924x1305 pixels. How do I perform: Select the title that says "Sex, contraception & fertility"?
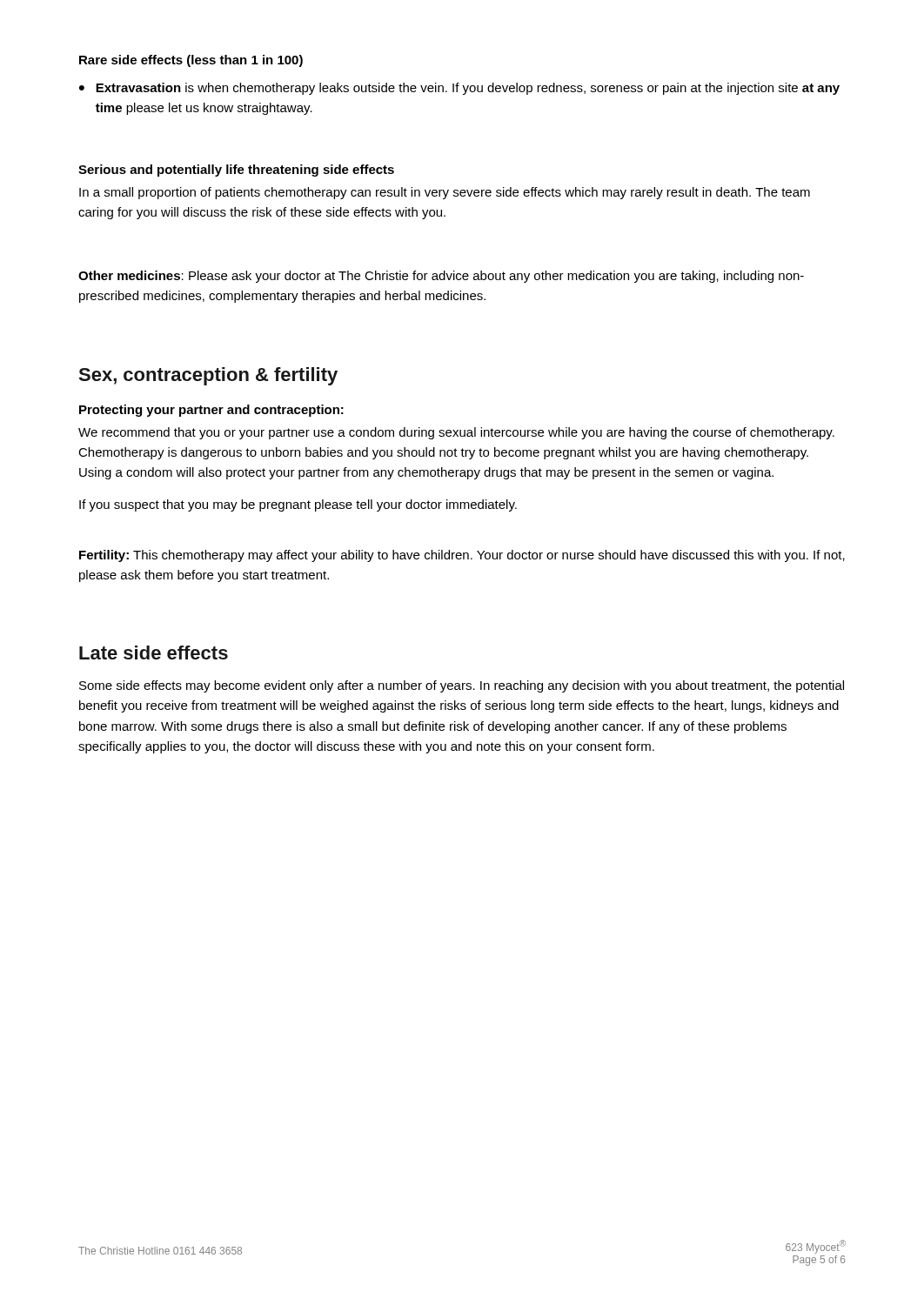click(x=208, y=374)
